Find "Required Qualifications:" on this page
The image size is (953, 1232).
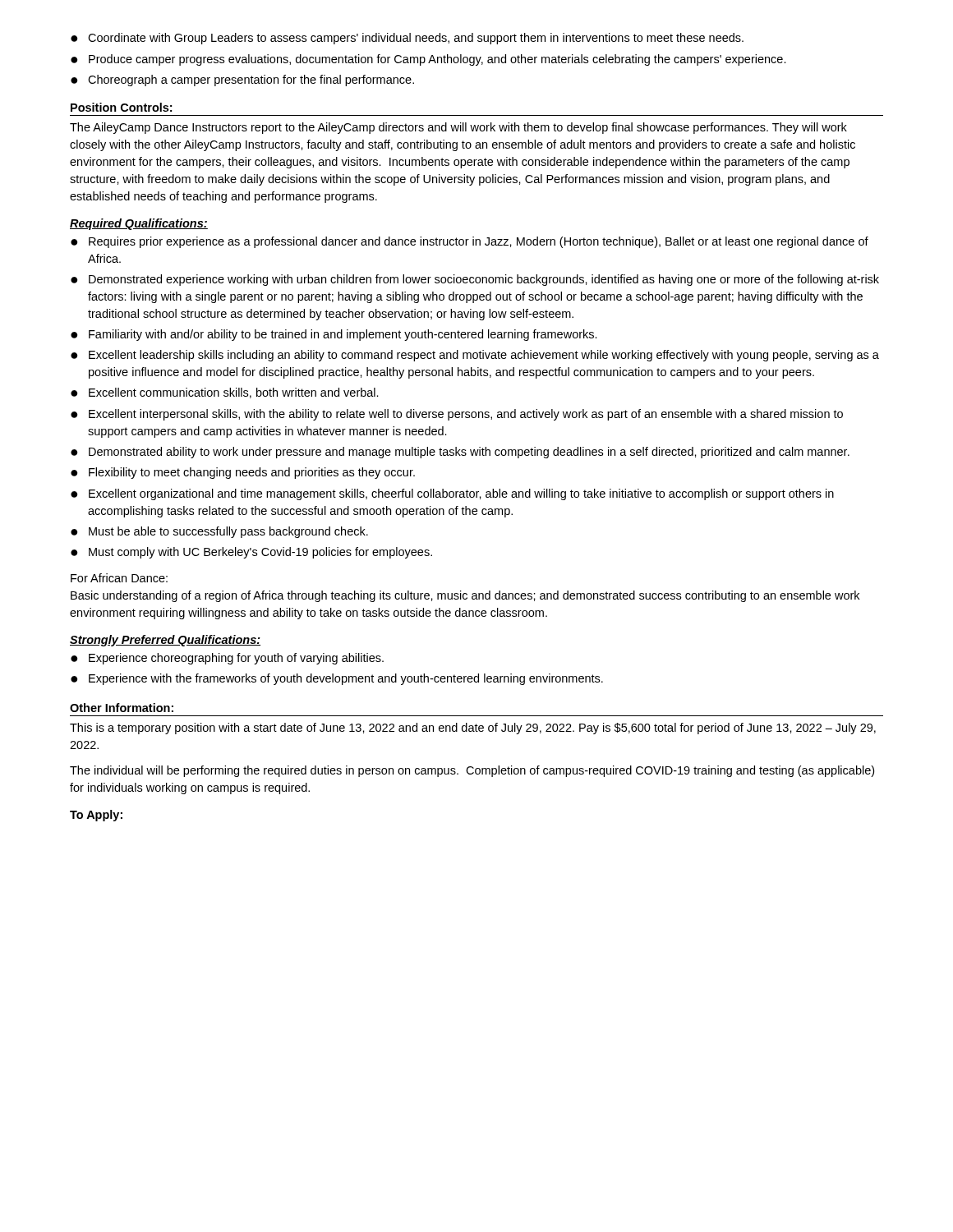139,223
